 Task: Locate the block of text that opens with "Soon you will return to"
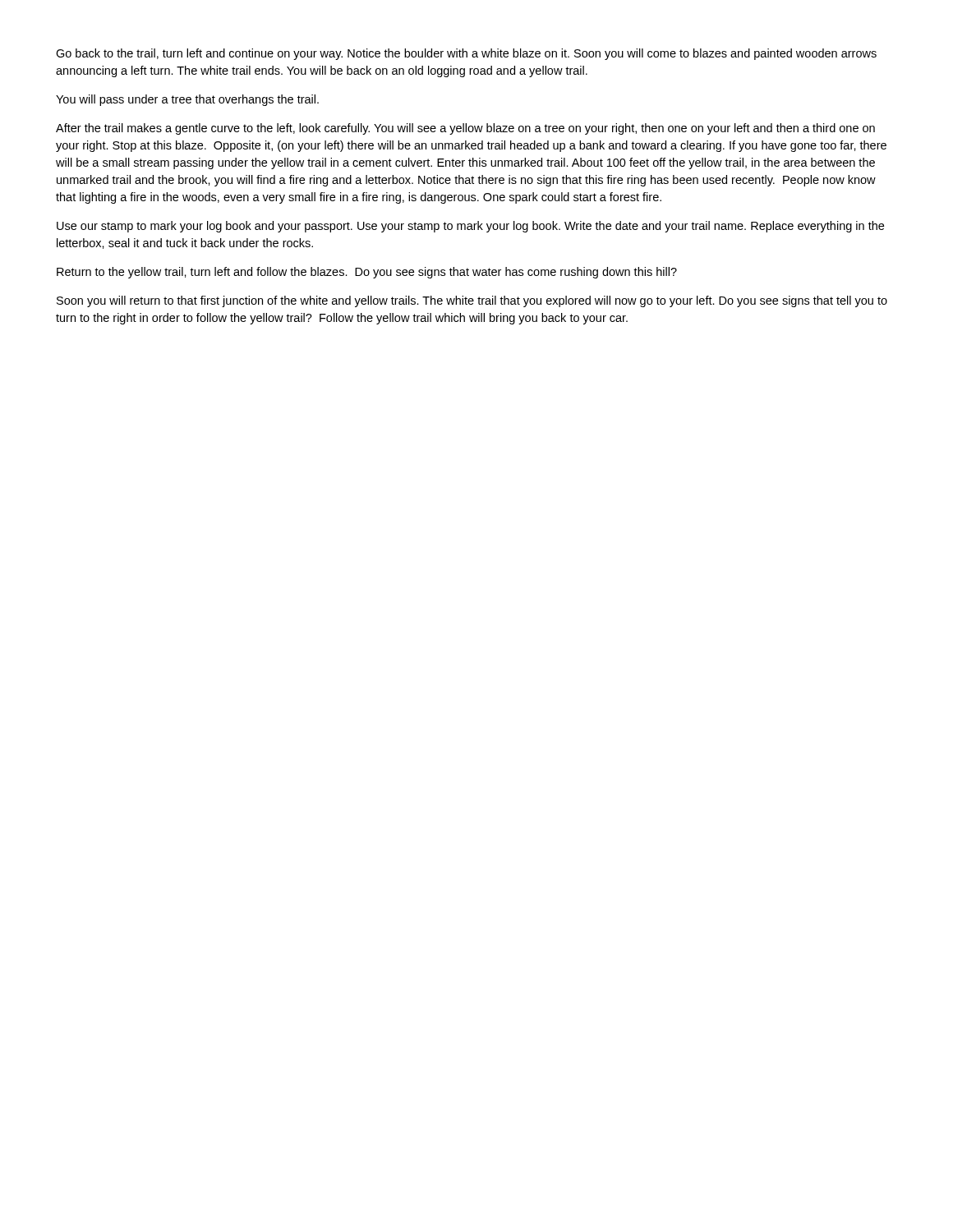(x=472, y=309)
